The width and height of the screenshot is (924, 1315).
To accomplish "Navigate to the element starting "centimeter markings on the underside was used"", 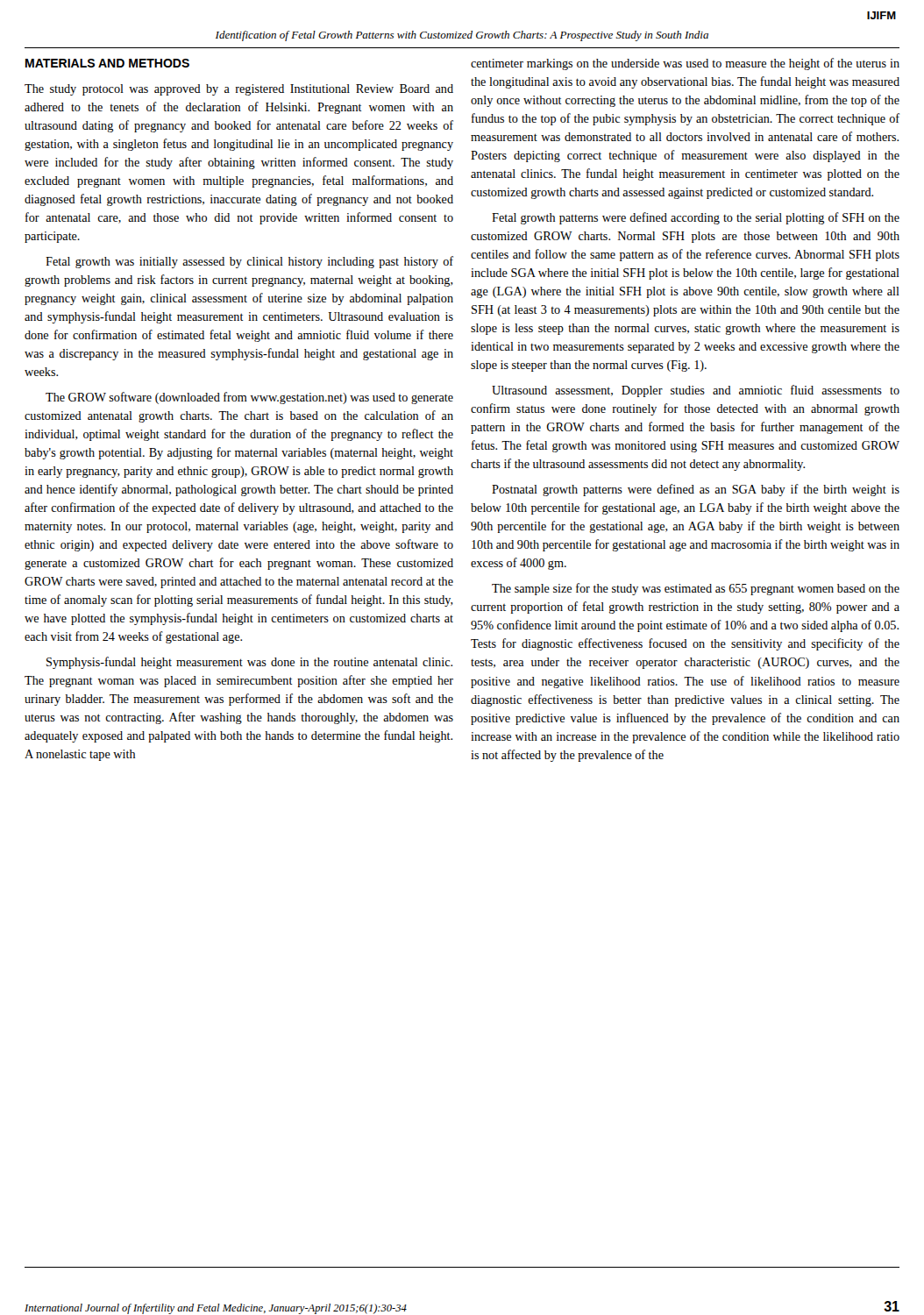I will point(685,128).
